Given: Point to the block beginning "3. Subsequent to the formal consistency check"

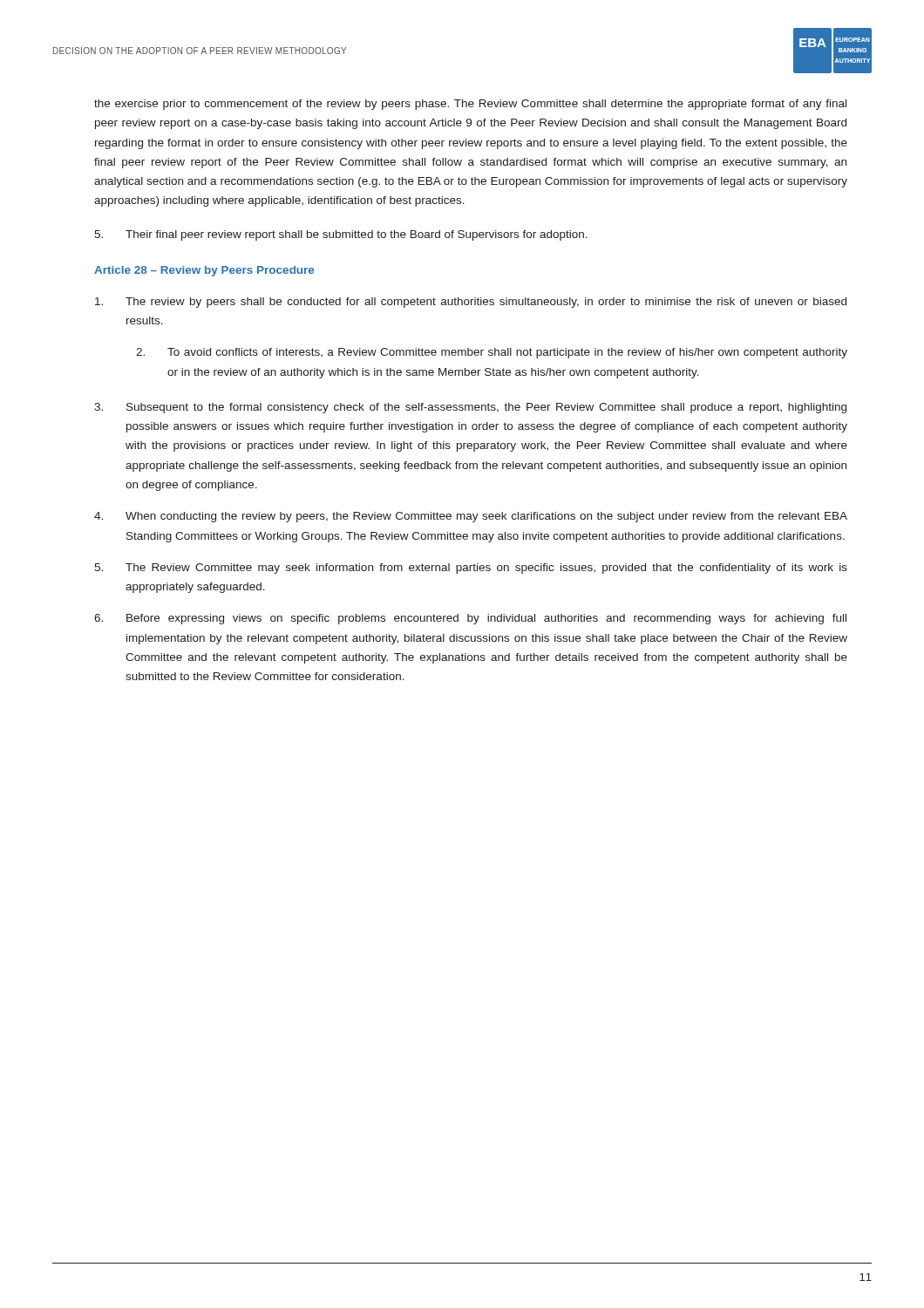Looking at the screenshot, I should 471,446.
